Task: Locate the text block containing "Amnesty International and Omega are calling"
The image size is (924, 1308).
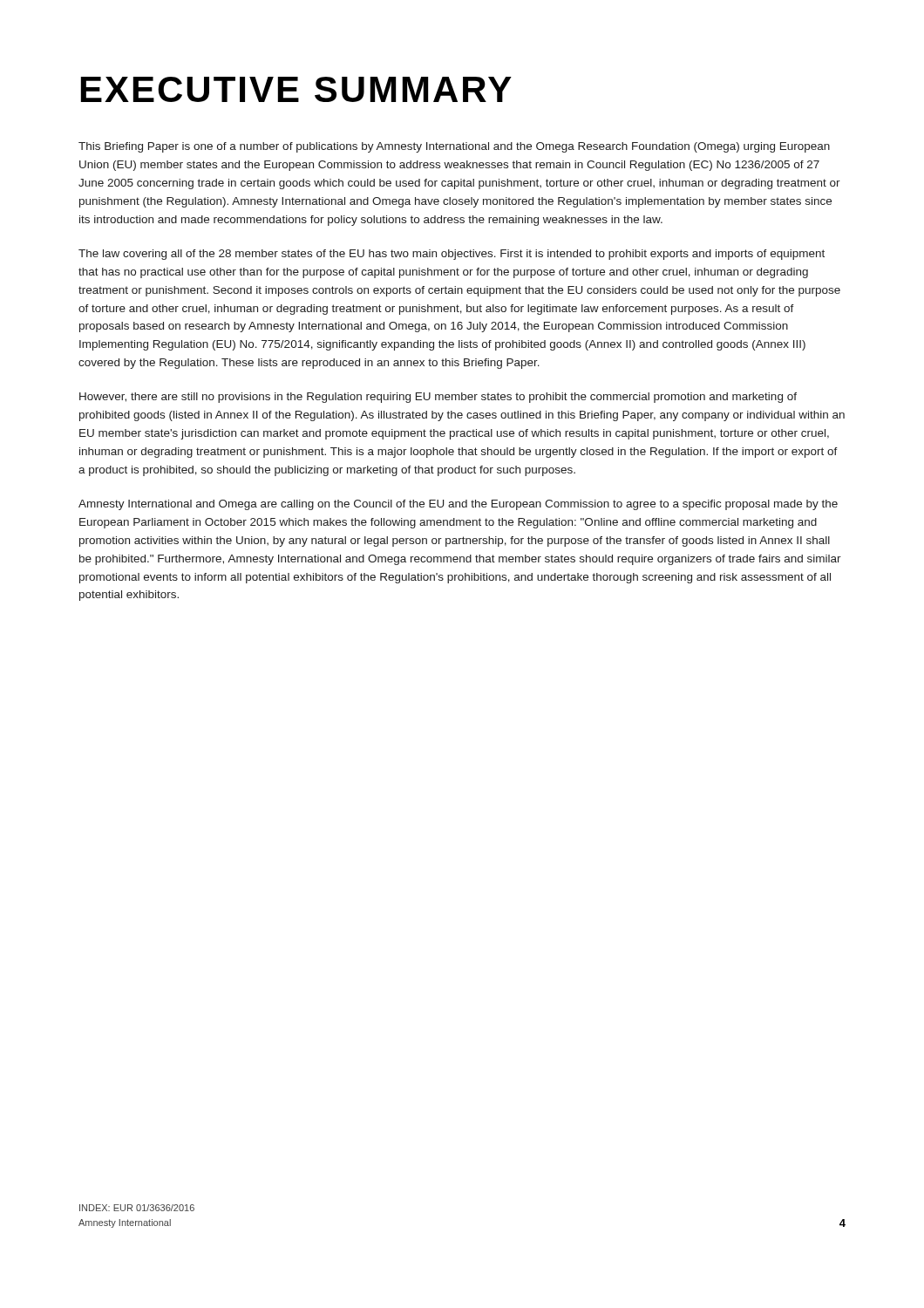Action: coord(460,549)
